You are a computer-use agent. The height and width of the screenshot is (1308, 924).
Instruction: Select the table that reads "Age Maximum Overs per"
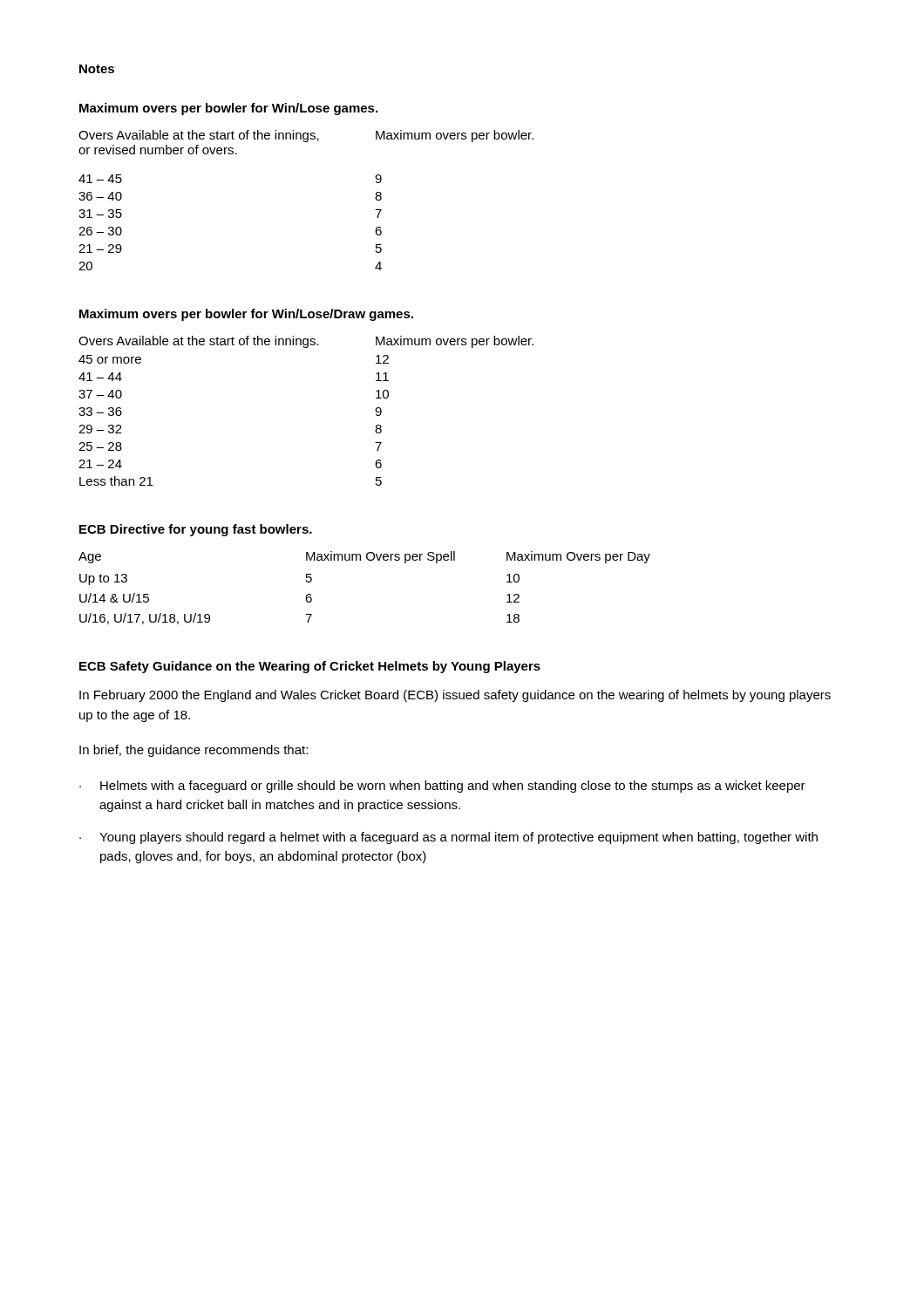462,587
